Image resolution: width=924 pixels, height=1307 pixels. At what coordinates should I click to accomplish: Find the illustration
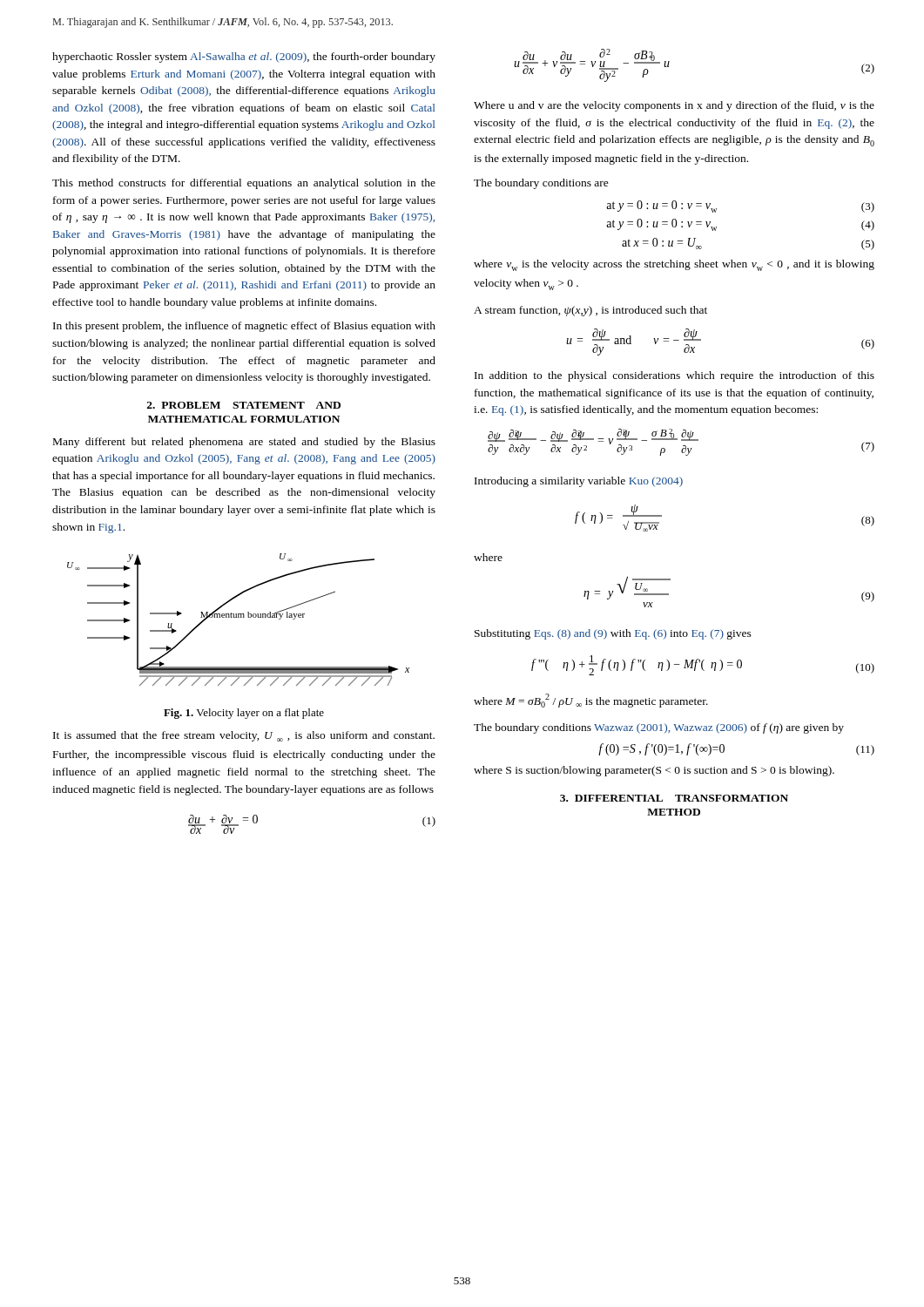[244, 624]
